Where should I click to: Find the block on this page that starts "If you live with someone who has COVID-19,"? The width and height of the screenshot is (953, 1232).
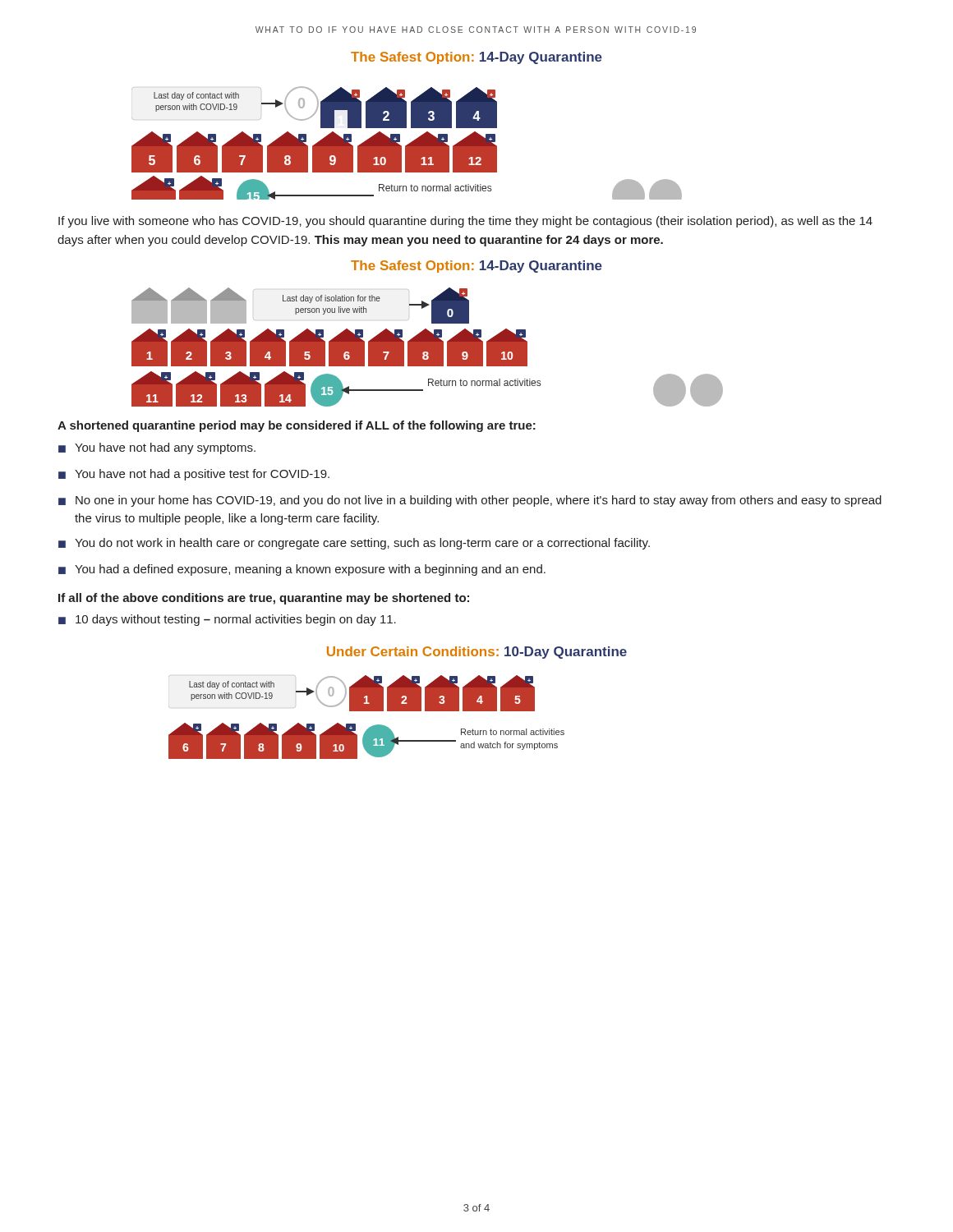(465, 230)
